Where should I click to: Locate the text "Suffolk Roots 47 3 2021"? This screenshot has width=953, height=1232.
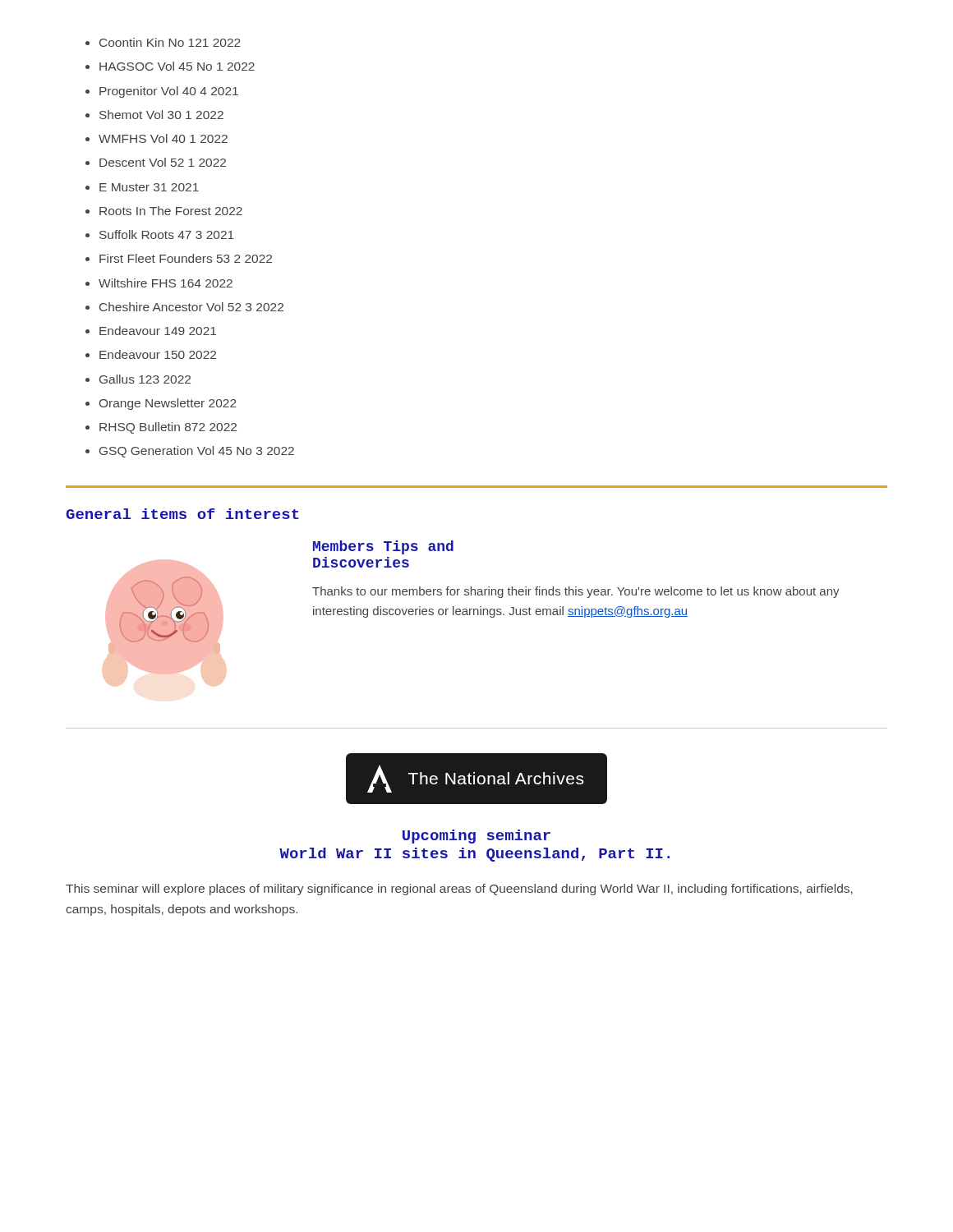coord(166,235)
